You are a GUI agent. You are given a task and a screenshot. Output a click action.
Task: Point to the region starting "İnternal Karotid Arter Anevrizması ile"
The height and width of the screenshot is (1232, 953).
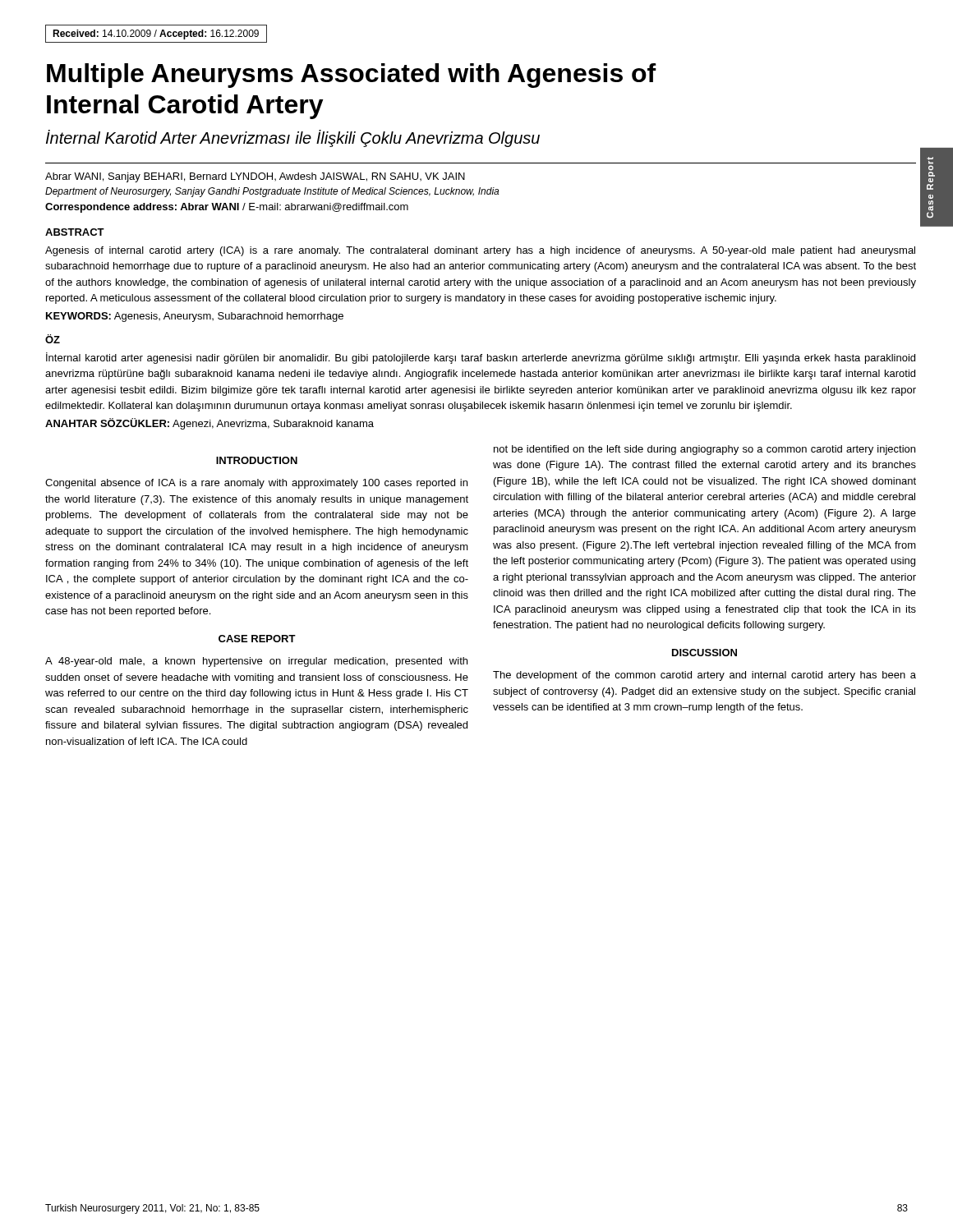click(x=481, y=138)
